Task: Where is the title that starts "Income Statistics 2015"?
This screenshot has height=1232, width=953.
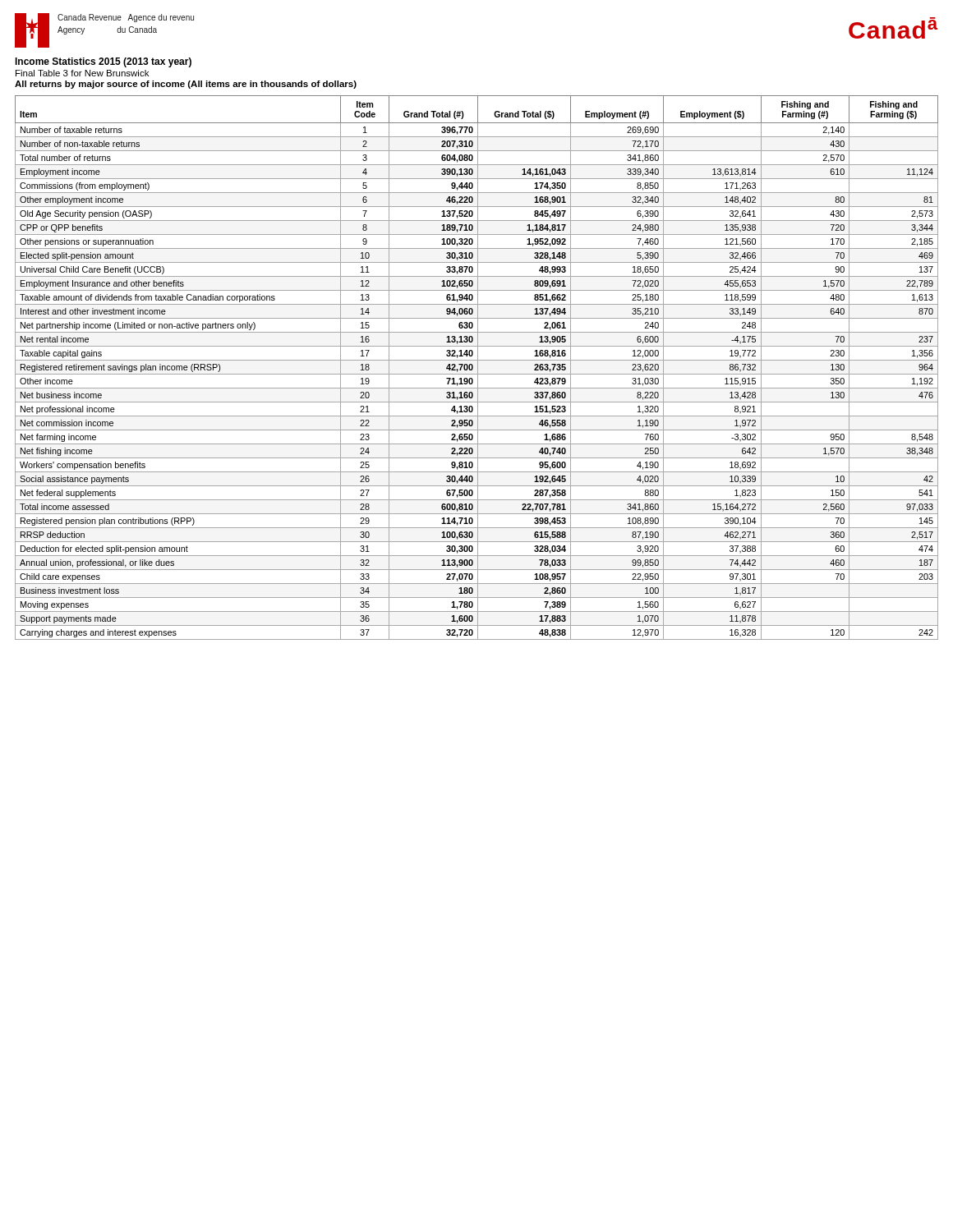Action: (x=103, y=62)
